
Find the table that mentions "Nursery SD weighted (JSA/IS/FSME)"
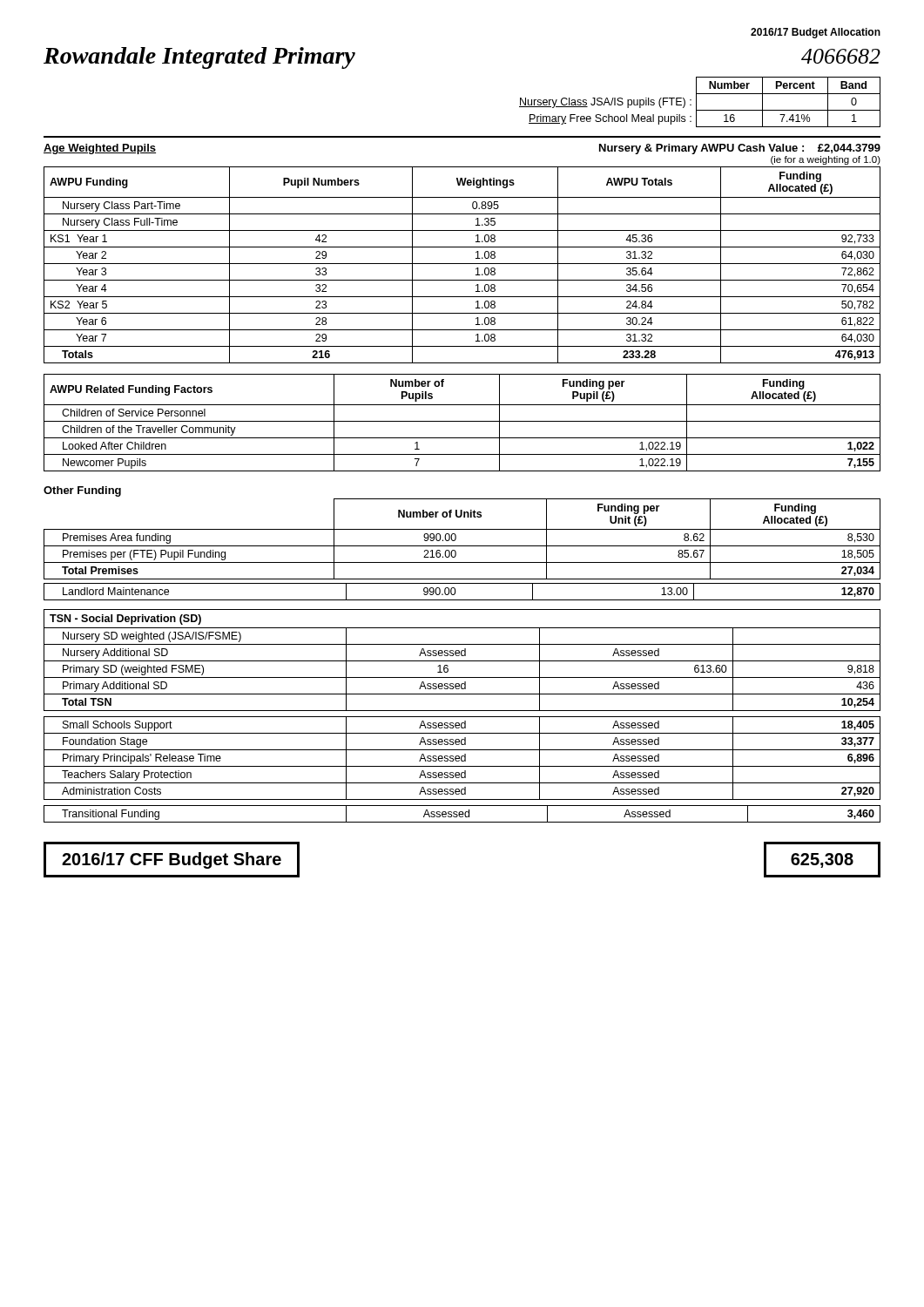click(462, 660)
